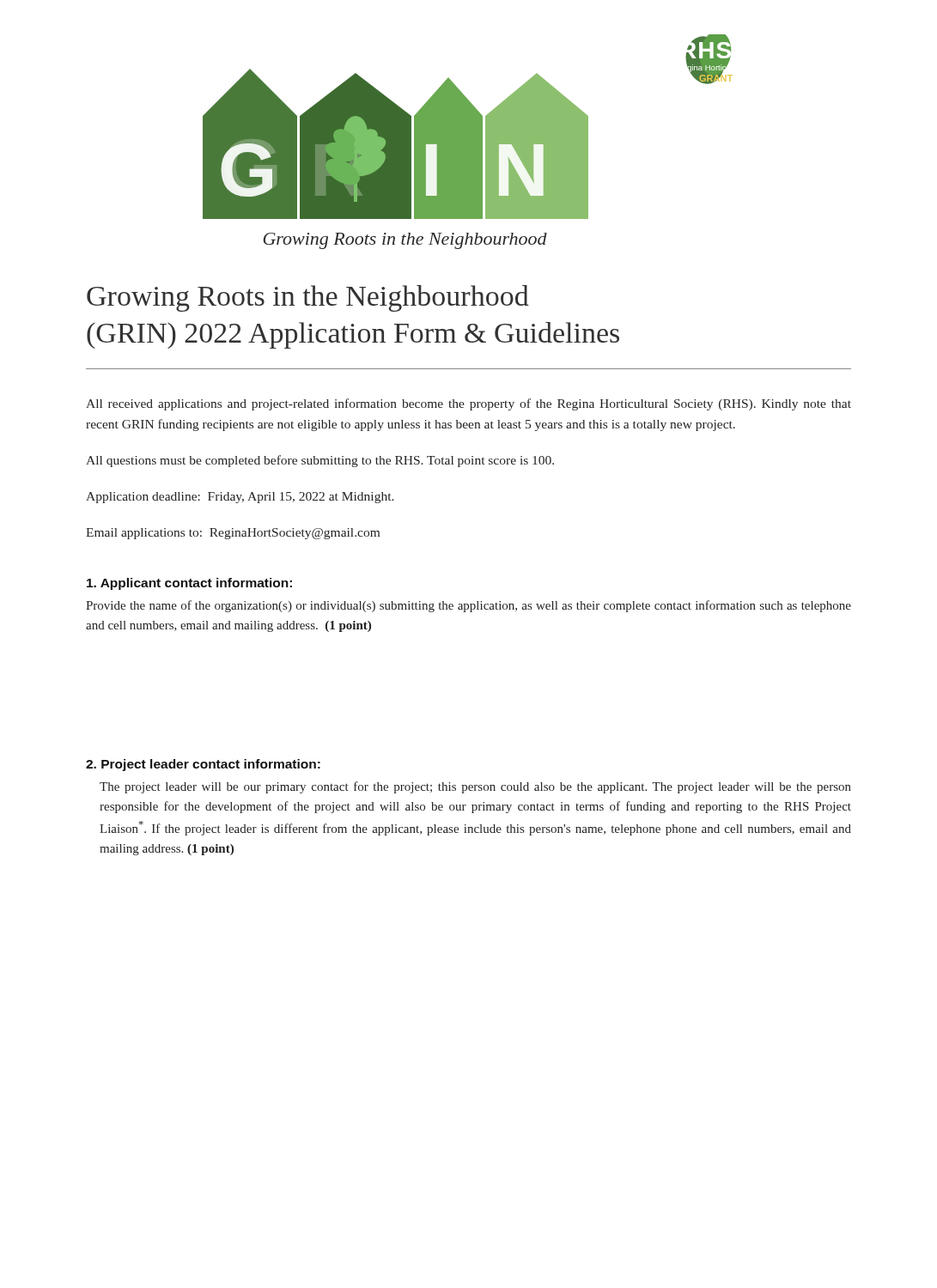Viewport: 937px width, 1288px height.
Task: Where is the title that starts "Growing Roots in the"?
Action: click(468, 315)
